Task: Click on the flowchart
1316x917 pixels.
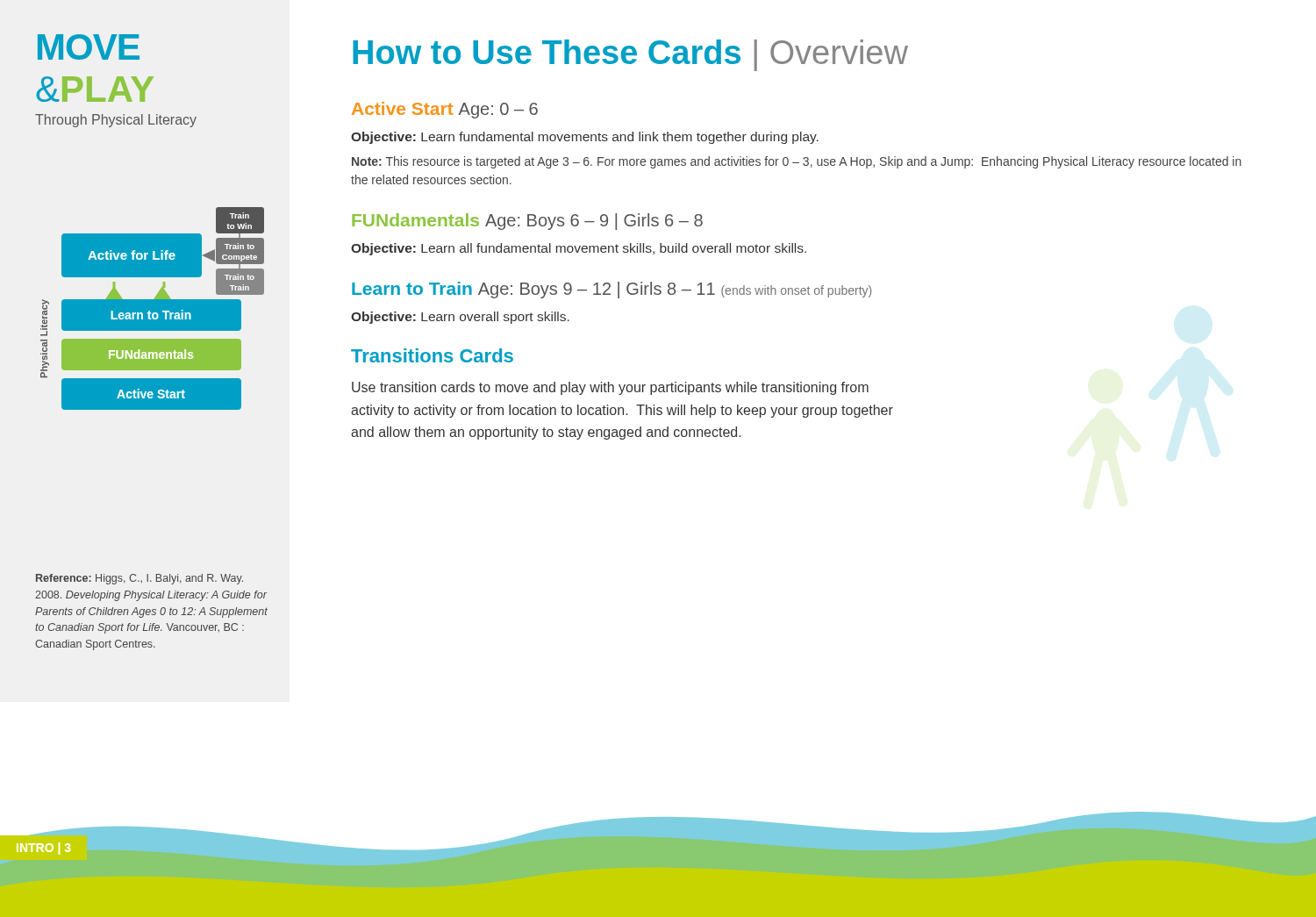Action: tap(154, 288)
